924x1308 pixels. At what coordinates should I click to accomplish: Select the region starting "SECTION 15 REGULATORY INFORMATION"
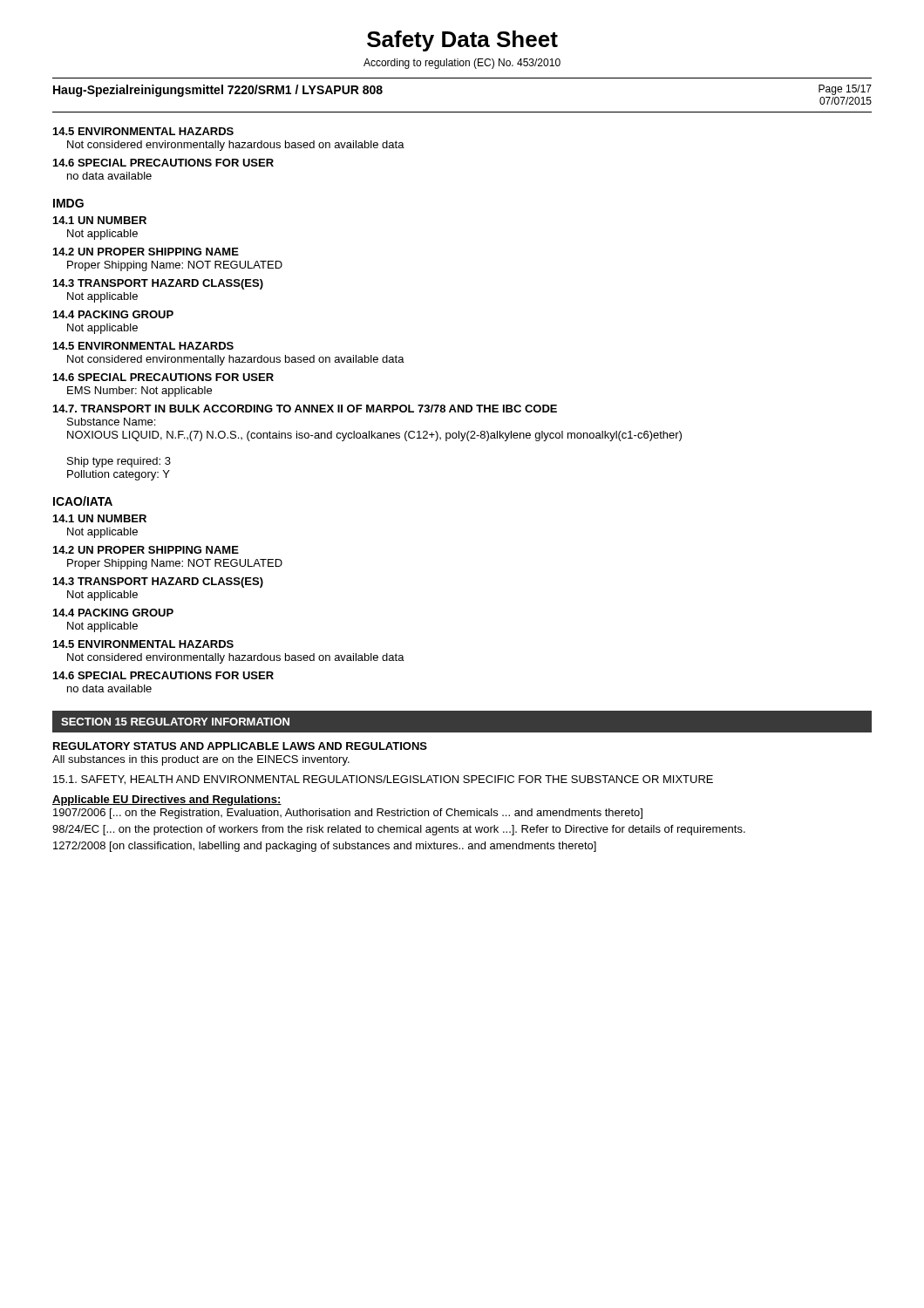176,722
